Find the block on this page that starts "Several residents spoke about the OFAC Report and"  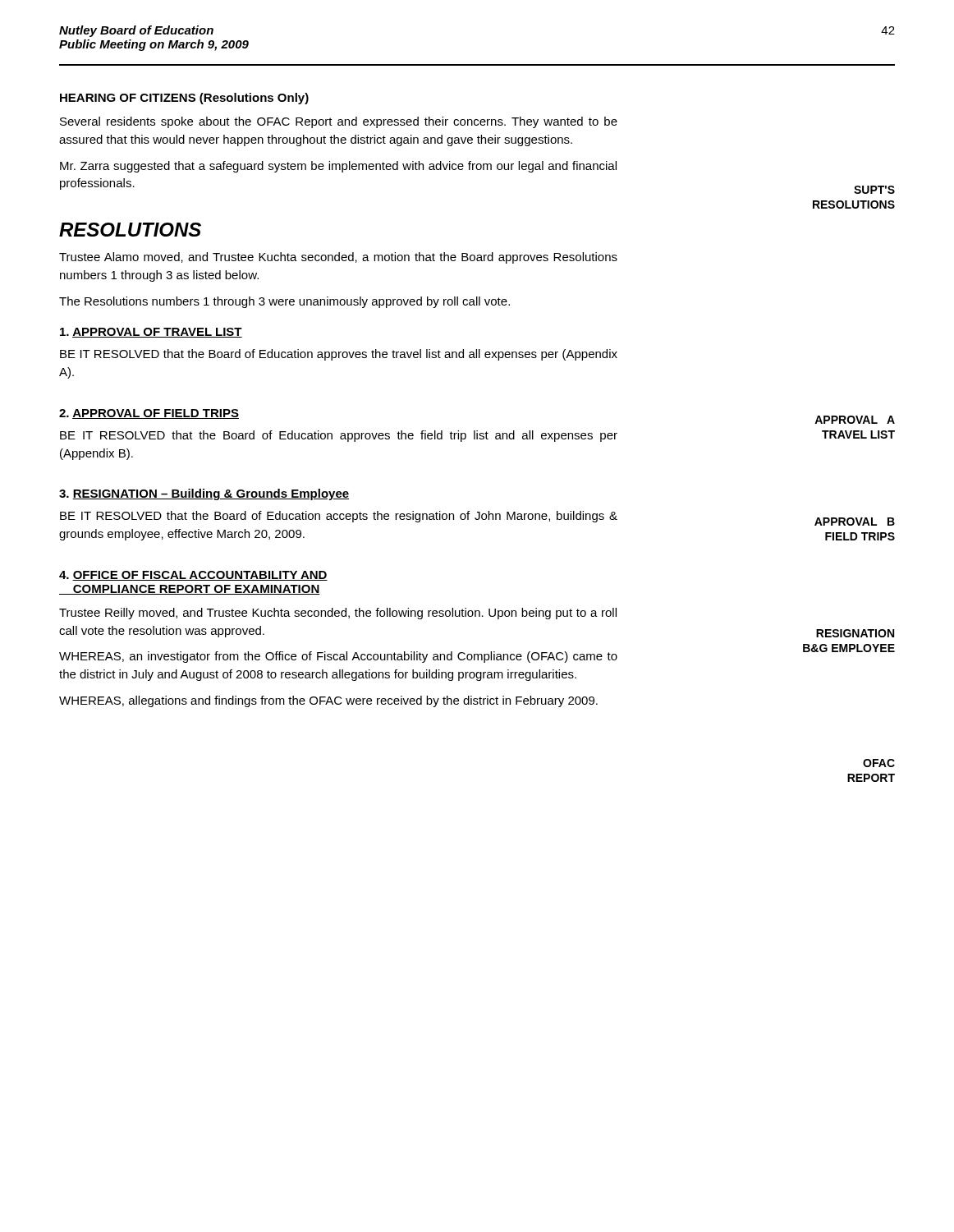(x=338, y=130)
